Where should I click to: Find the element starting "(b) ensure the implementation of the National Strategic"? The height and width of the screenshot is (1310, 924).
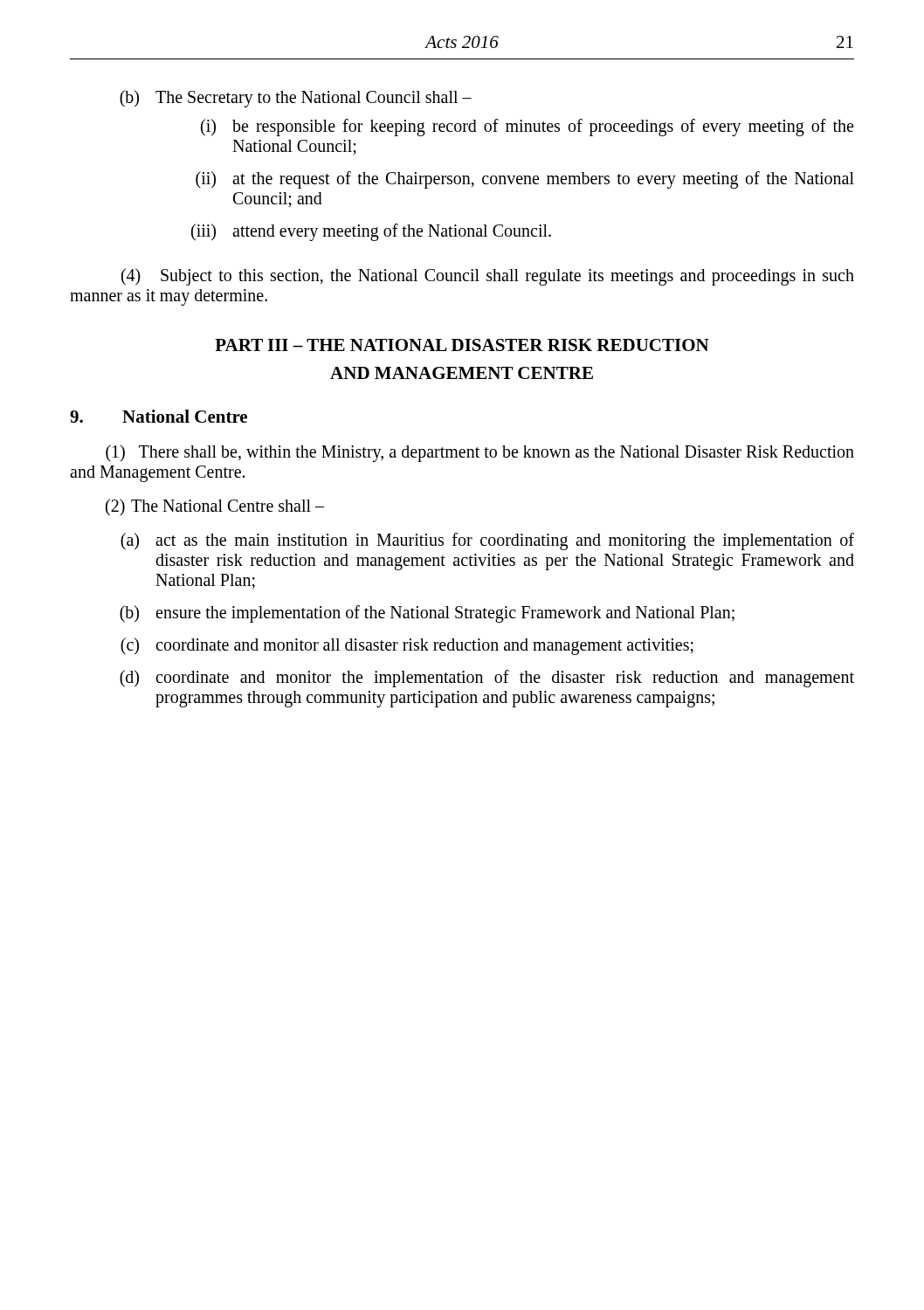point(462,613)
